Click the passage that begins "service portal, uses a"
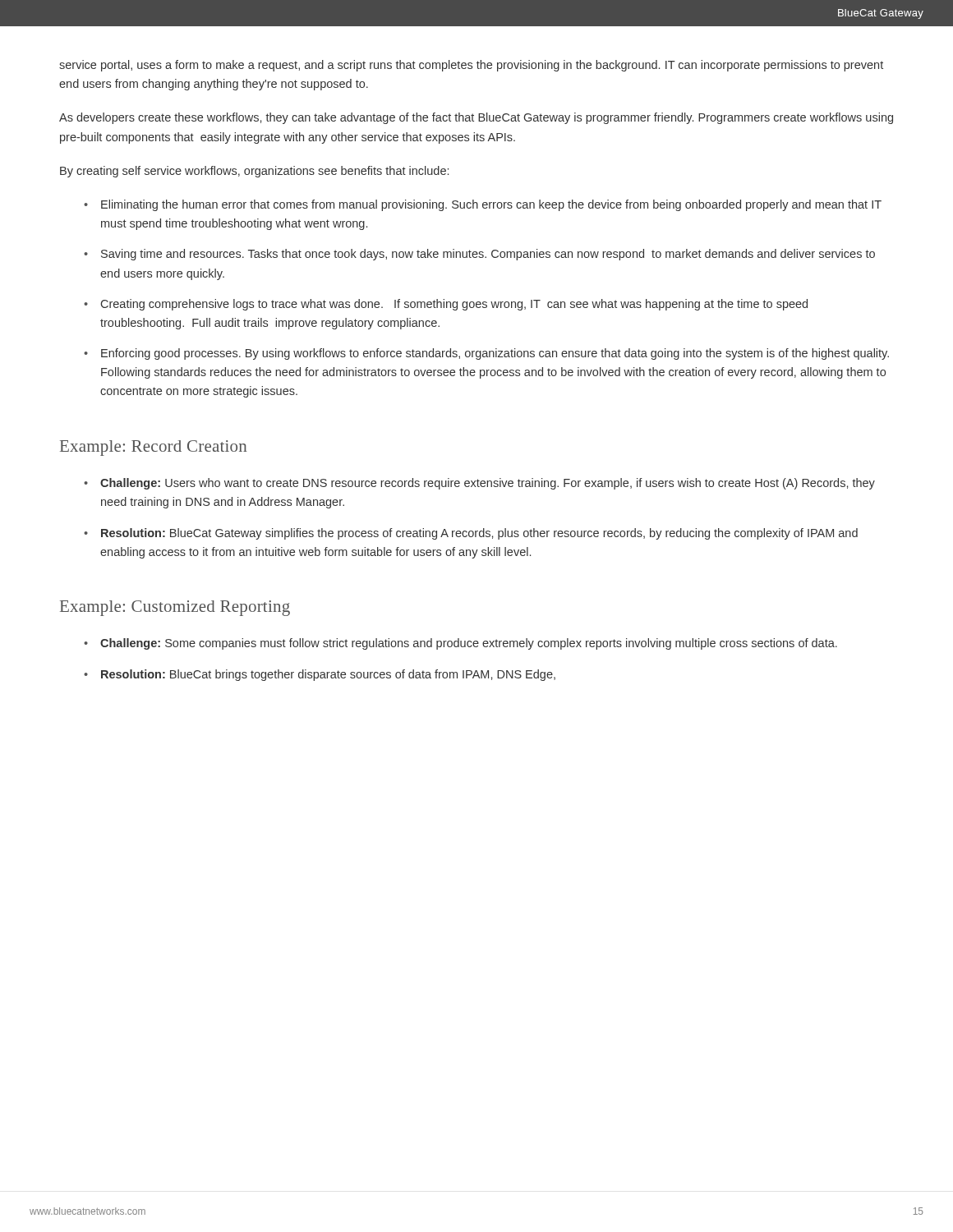Screen dimensions: 1232x953 pyautogui.click(x=471, y=74)
